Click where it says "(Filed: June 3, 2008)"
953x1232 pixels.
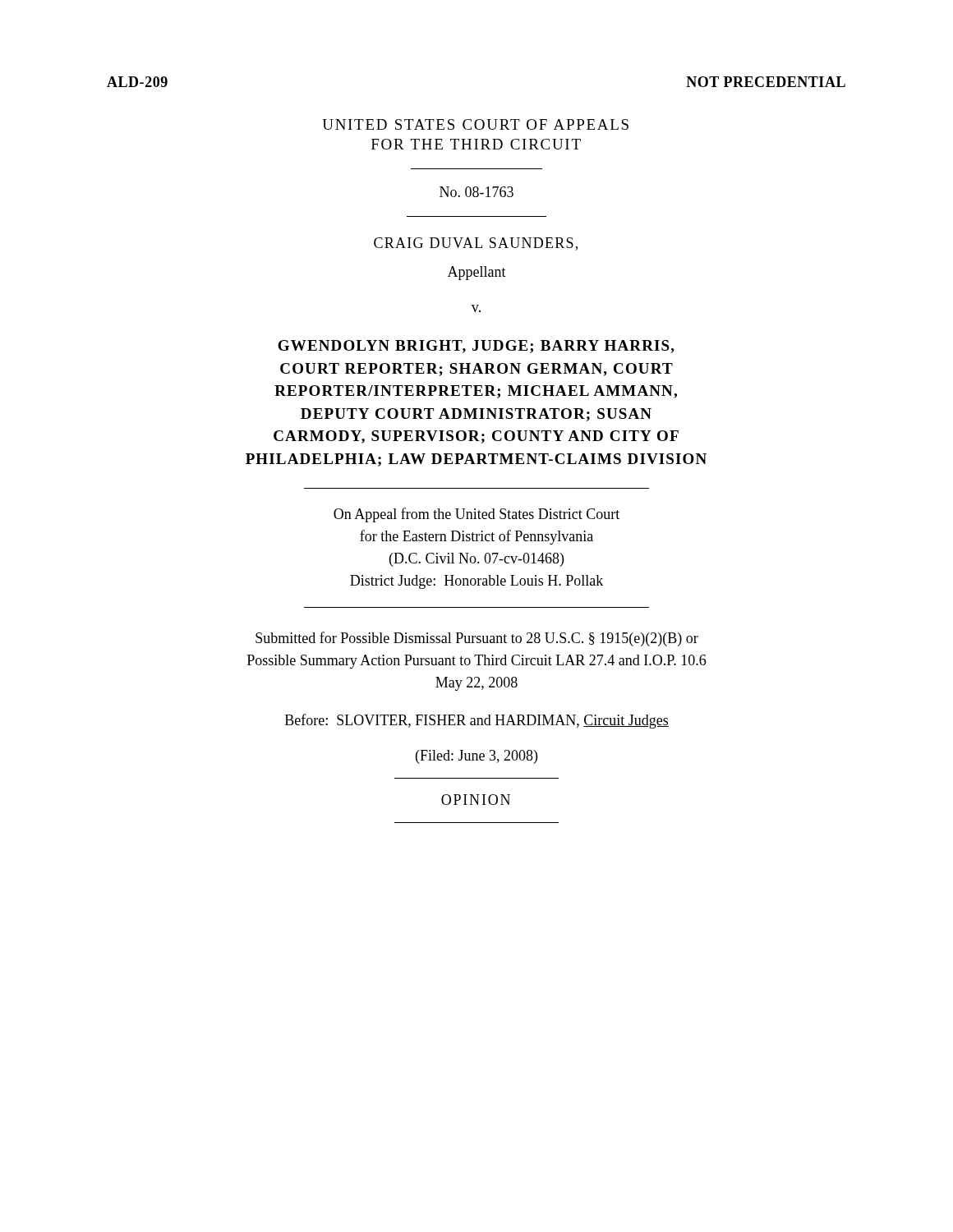pos(476,756)
